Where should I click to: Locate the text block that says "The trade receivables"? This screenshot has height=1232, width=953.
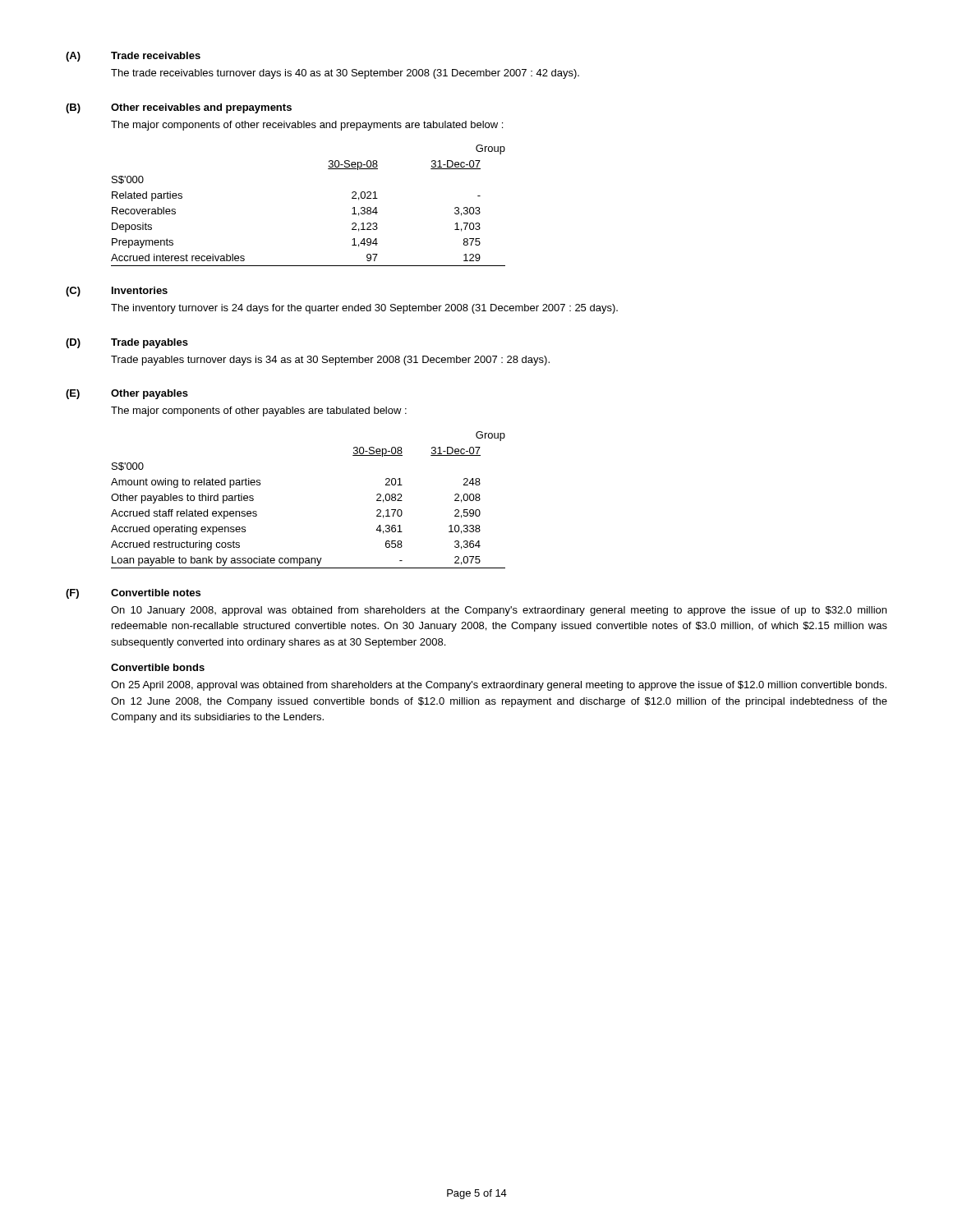click(345, 73)
